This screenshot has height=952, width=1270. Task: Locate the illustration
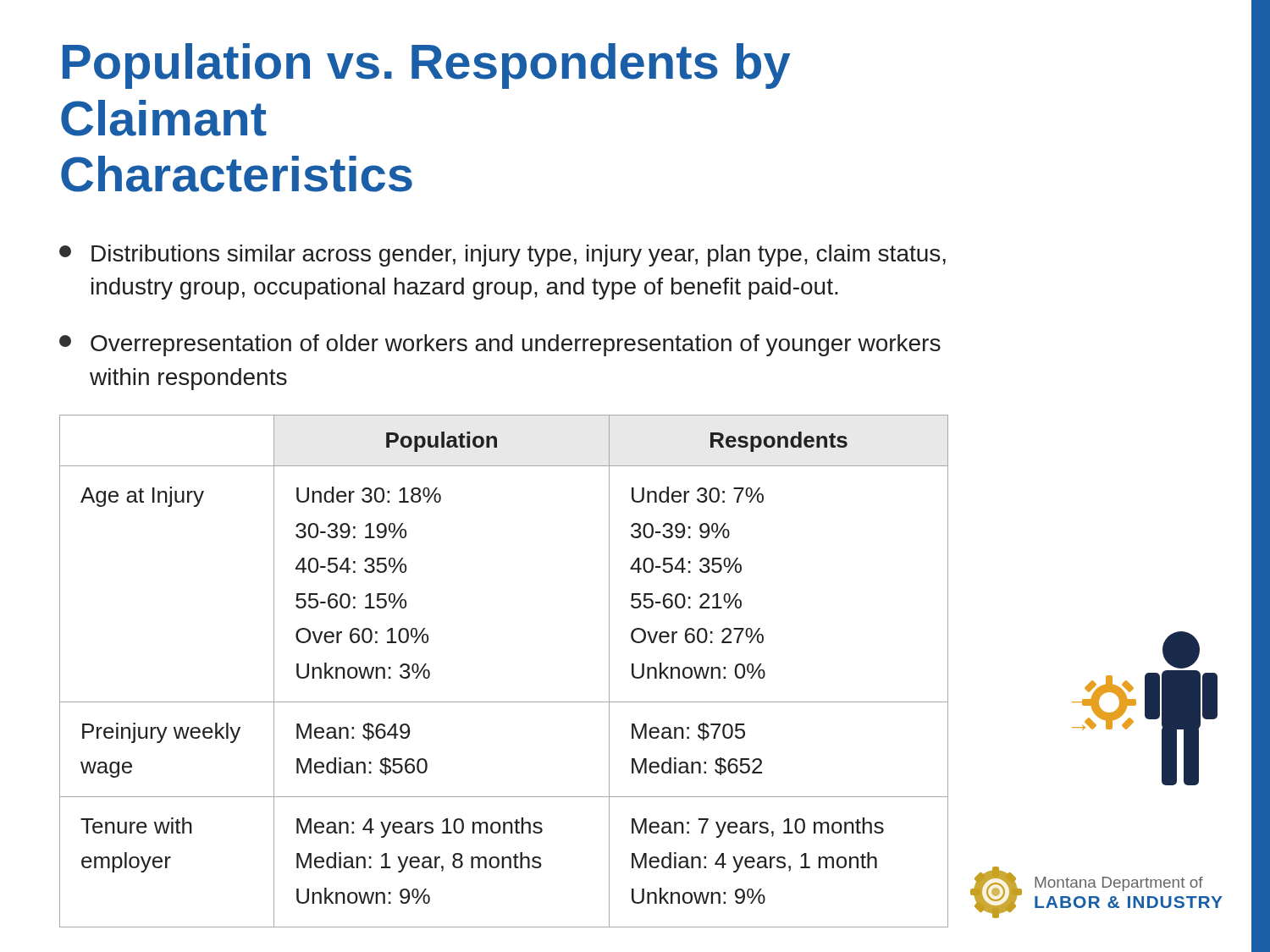point(1143,711)
